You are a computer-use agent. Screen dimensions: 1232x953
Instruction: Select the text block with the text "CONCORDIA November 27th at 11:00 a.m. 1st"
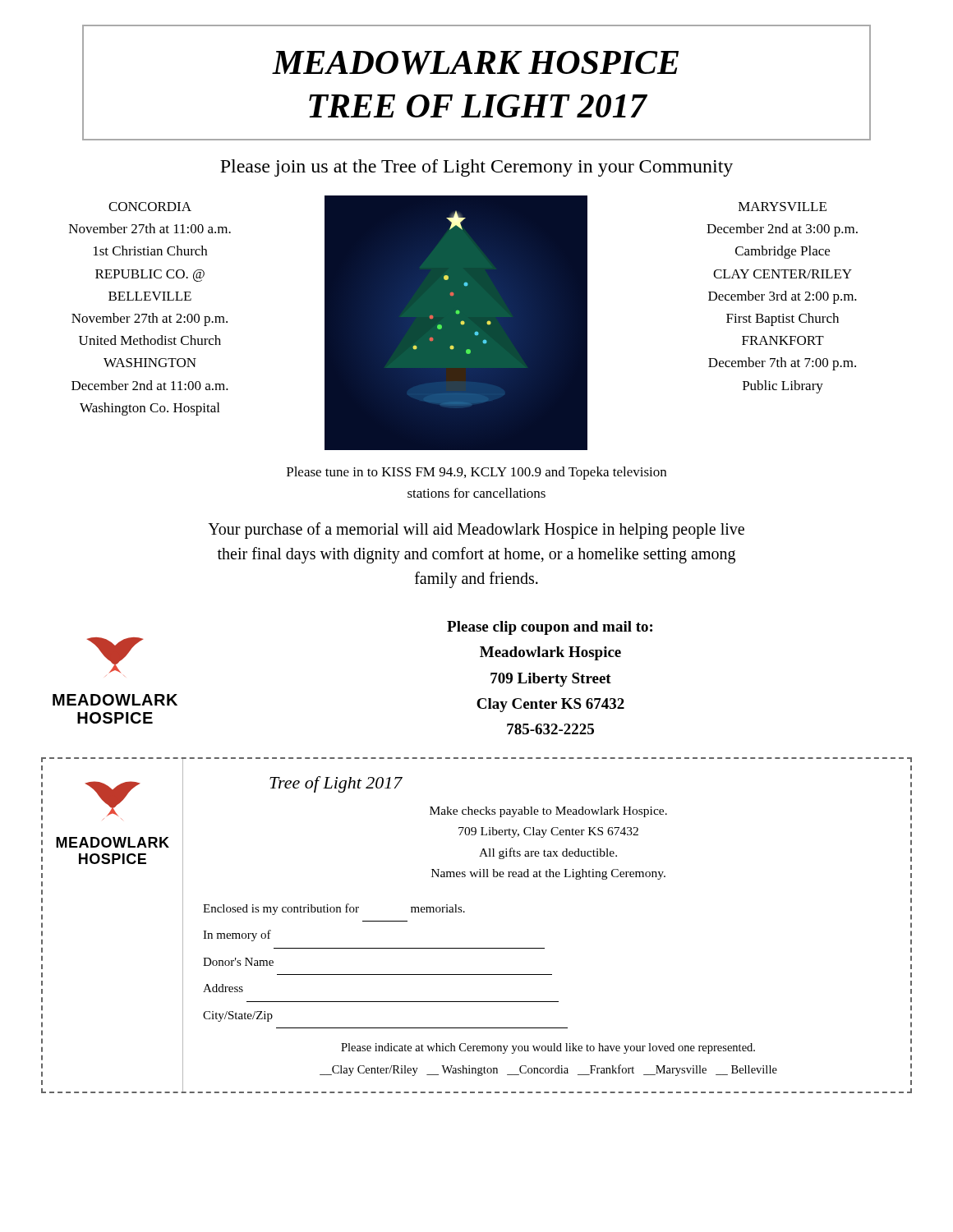pos(150,307)
